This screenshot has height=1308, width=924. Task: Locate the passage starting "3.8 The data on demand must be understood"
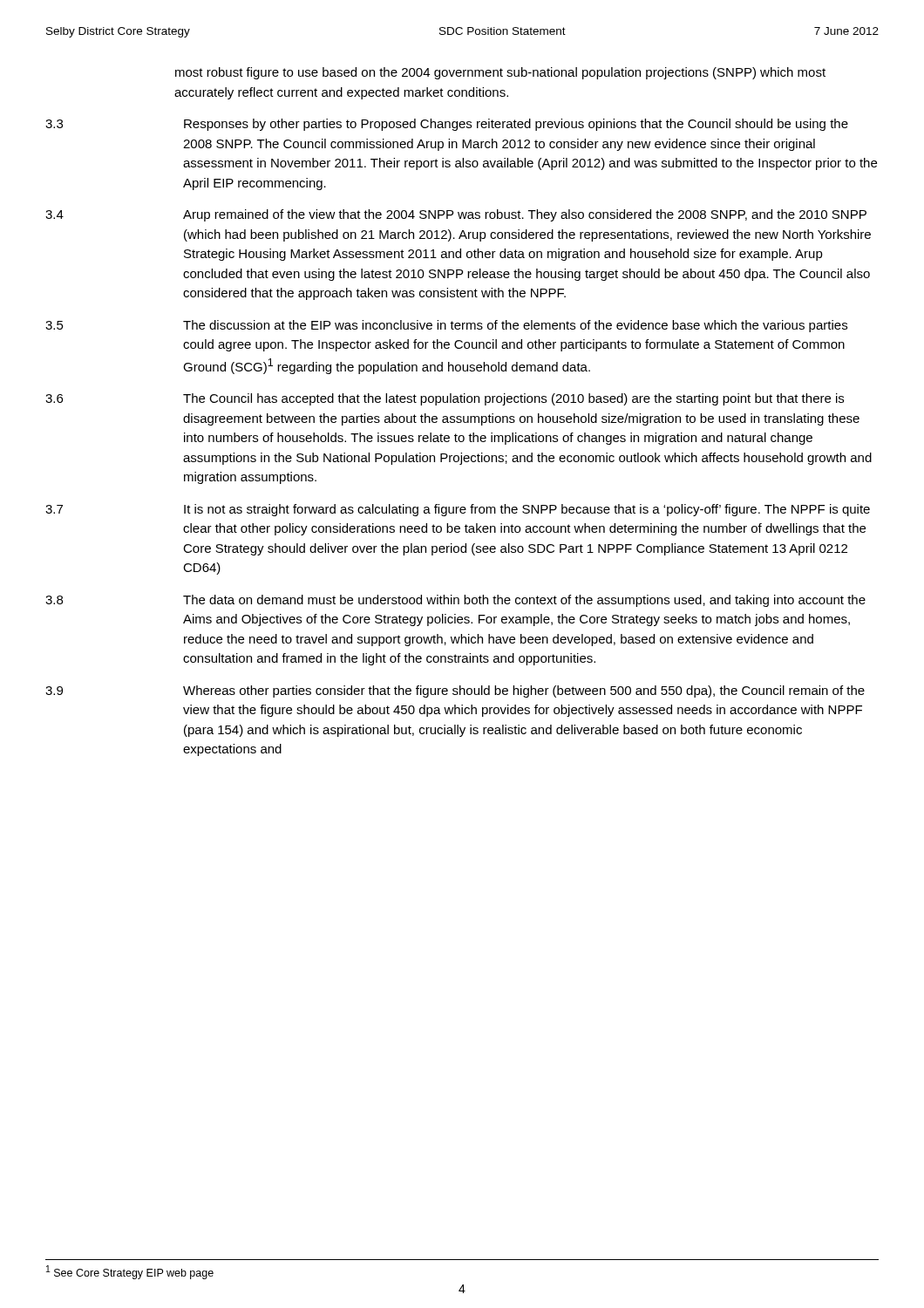click(462, 629)
